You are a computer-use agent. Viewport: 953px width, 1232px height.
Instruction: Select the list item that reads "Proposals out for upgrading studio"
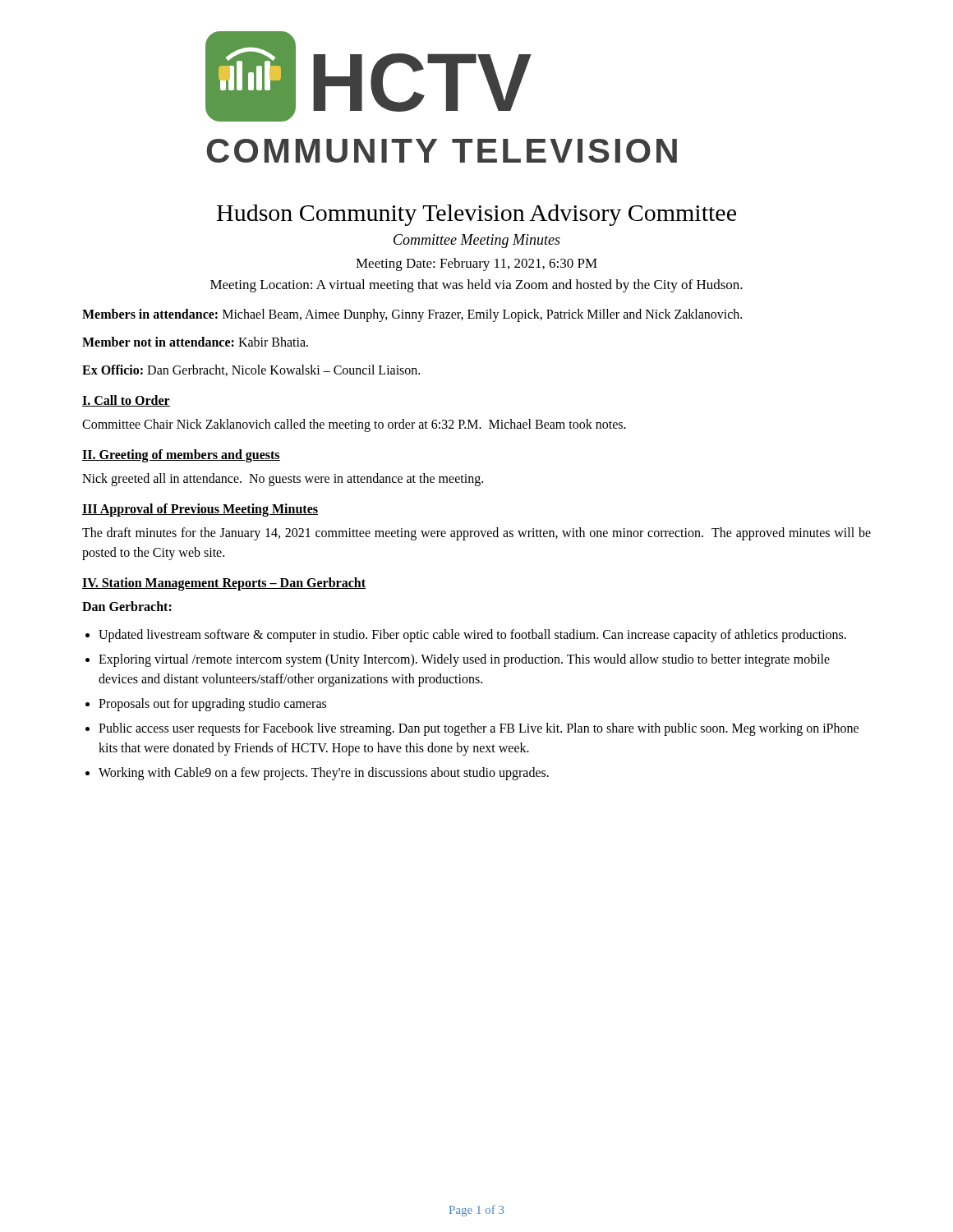pos(213,703)
